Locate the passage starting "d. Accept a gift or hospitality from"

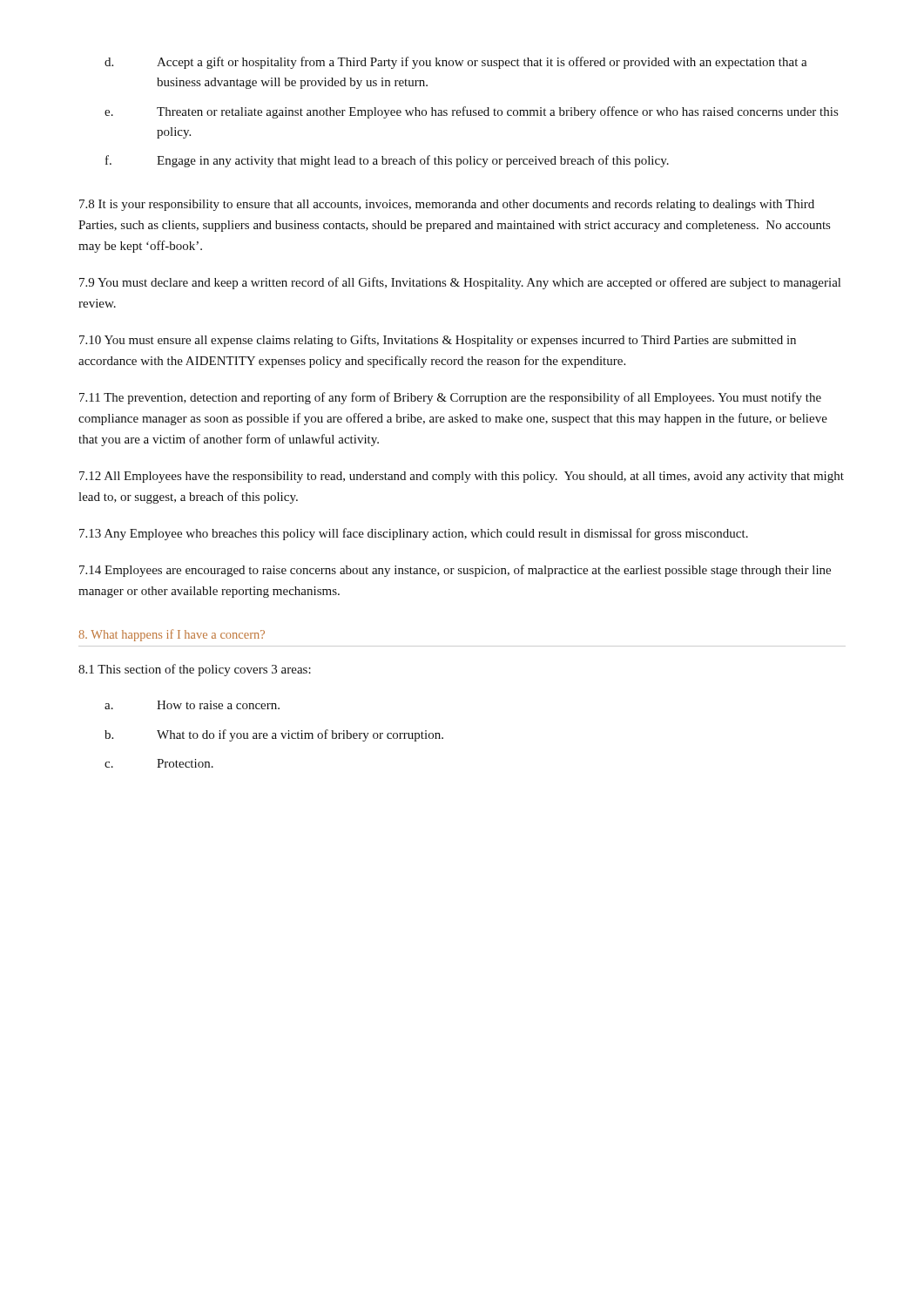(x=462, y=73)
